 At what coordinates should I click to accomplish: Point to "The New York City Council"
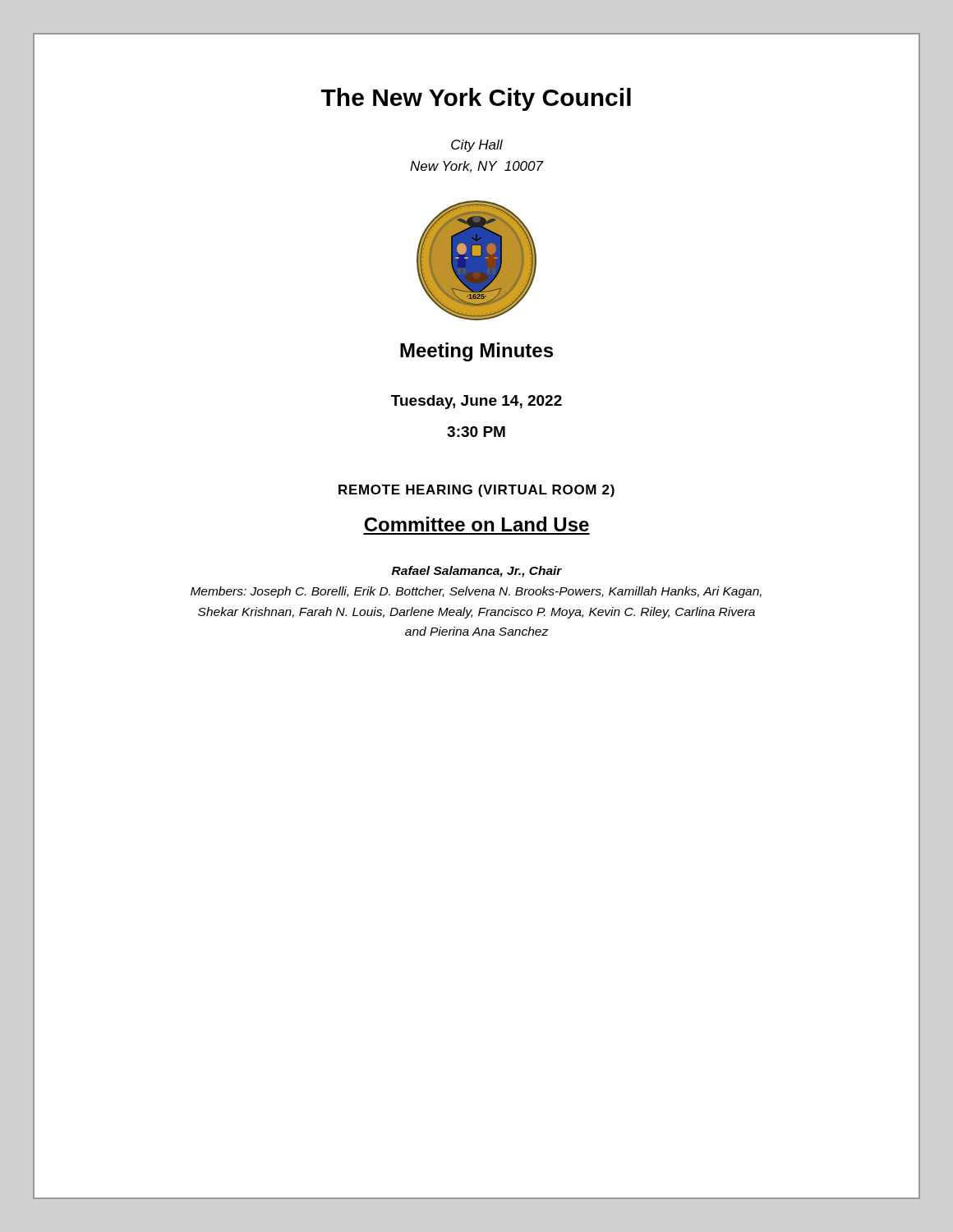tap(476, 98)
